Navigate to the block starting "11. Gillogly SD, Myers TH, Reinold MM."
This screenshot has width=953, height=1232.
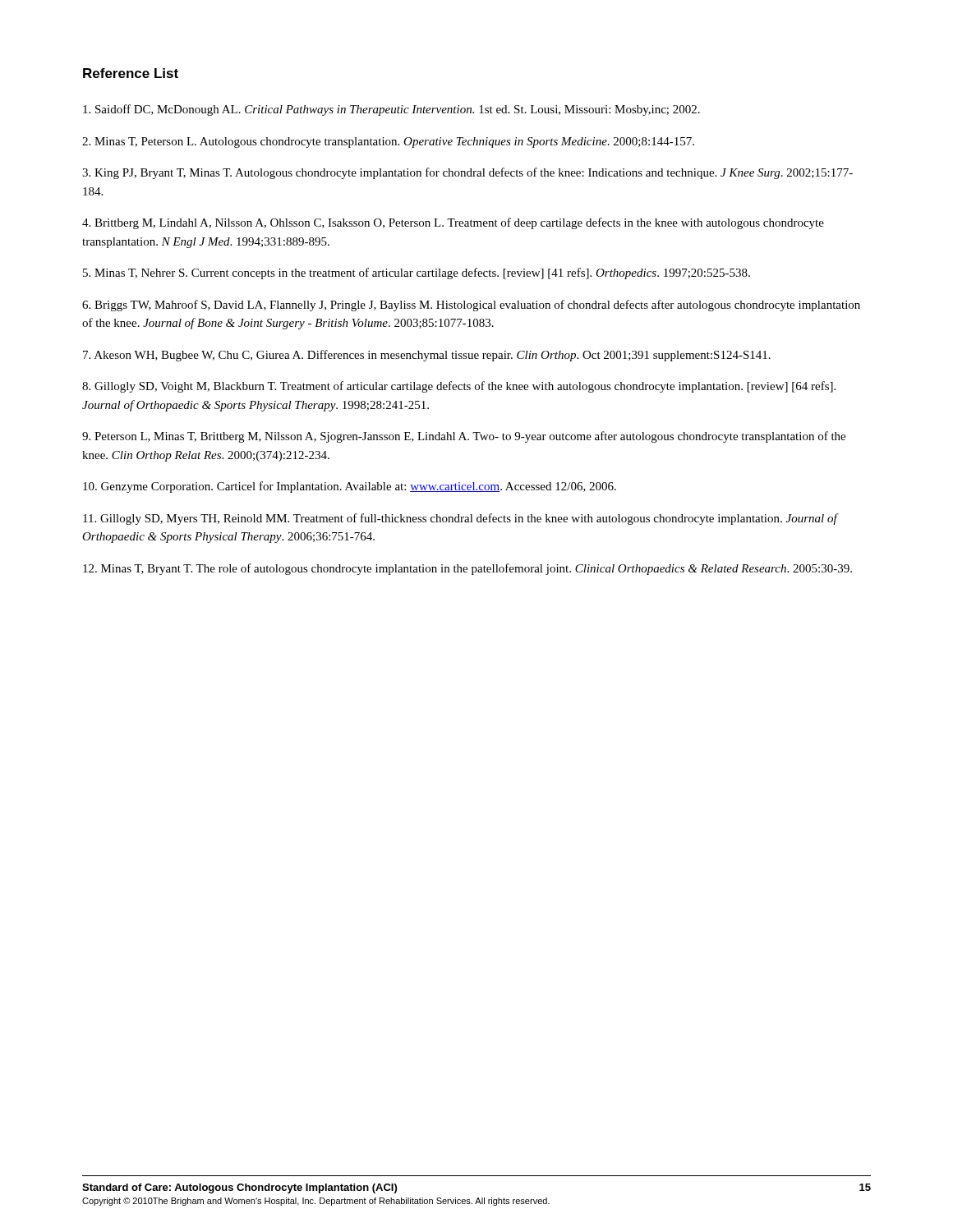coord(459,527)
